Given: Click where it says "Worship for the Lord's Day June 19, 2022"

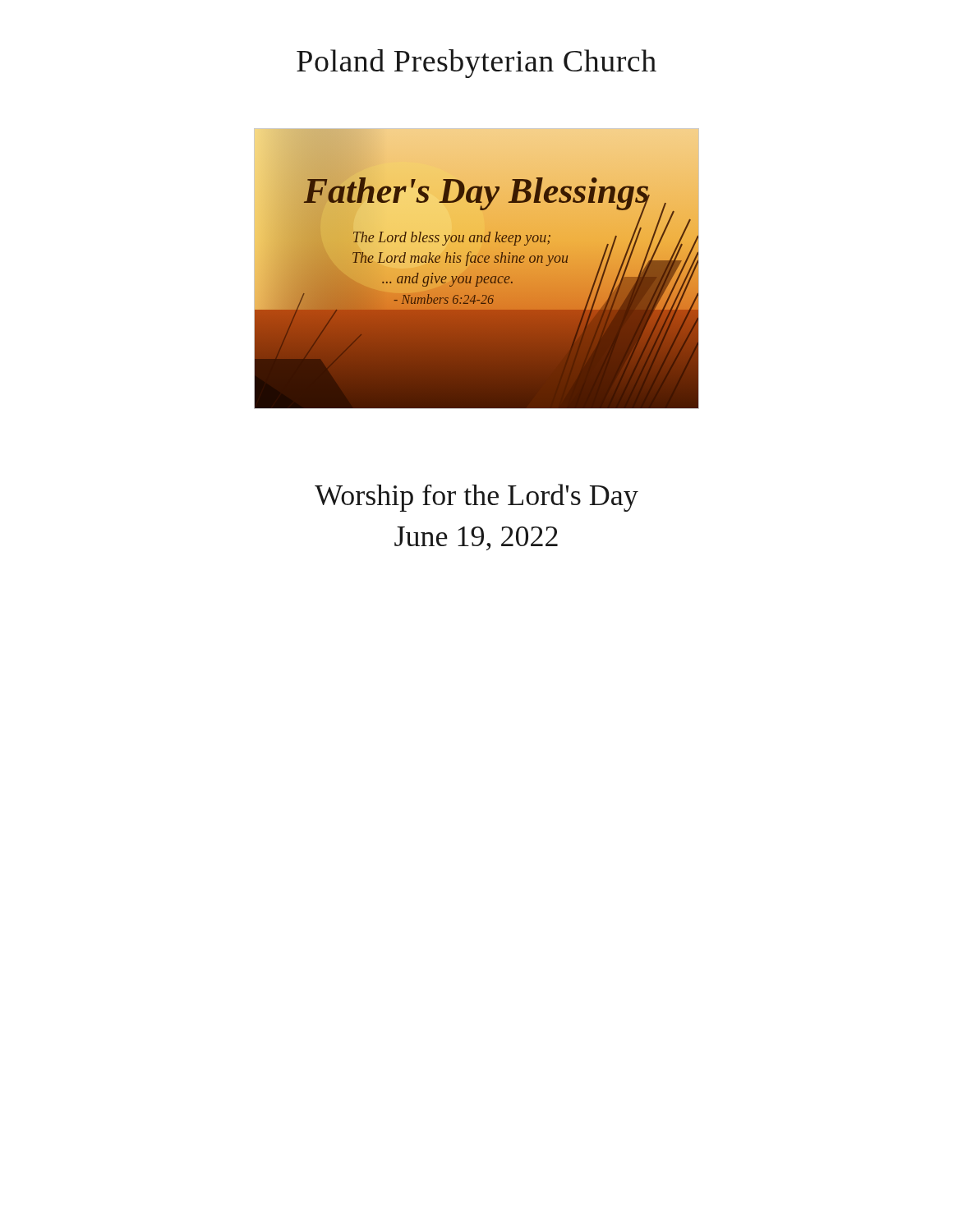Looking at the screenshot, I should pos(476,516).
